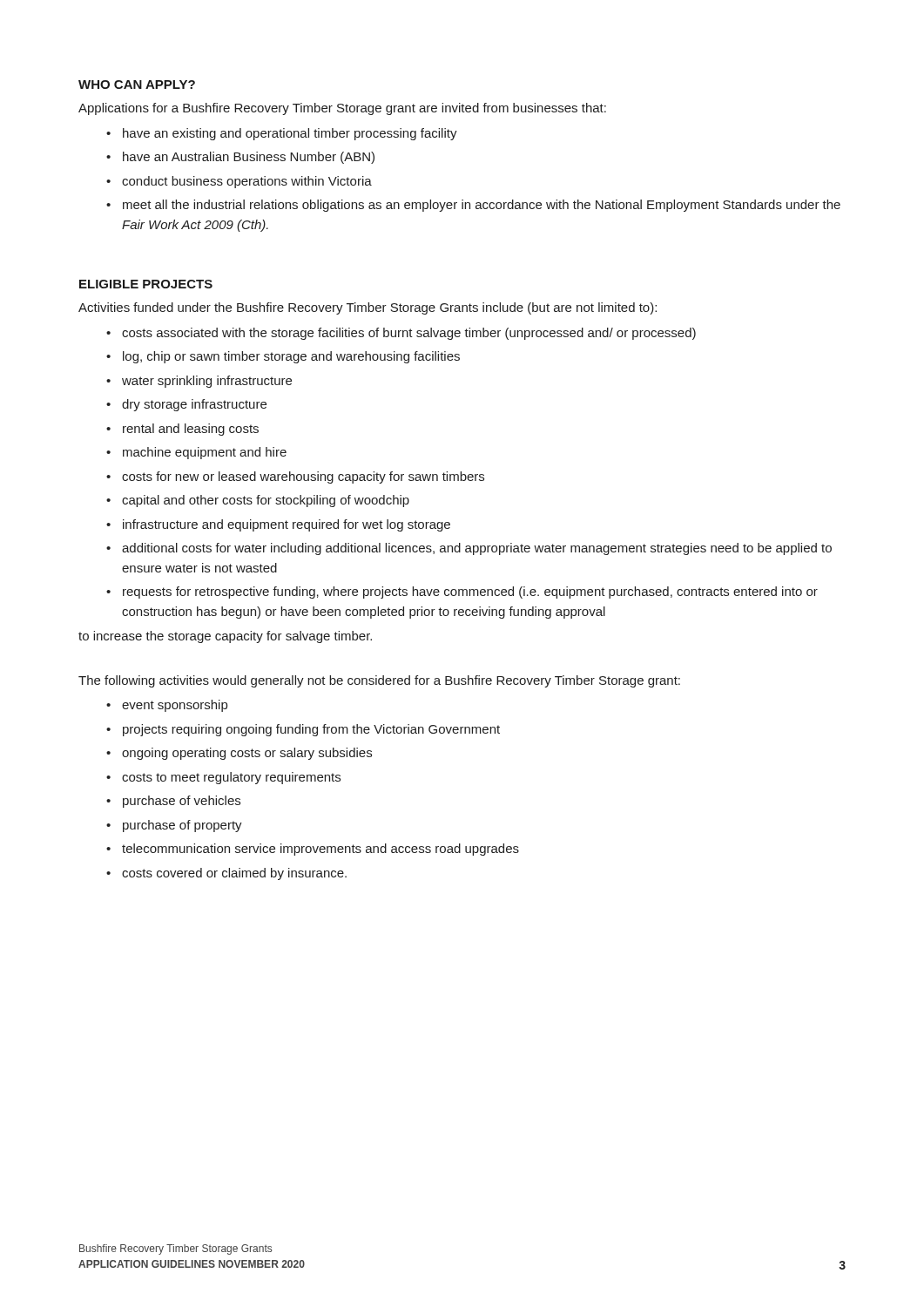
Task: Point to the block beginning "requests for retrospective funding, where projects"
Action: [x=470, y=601]
